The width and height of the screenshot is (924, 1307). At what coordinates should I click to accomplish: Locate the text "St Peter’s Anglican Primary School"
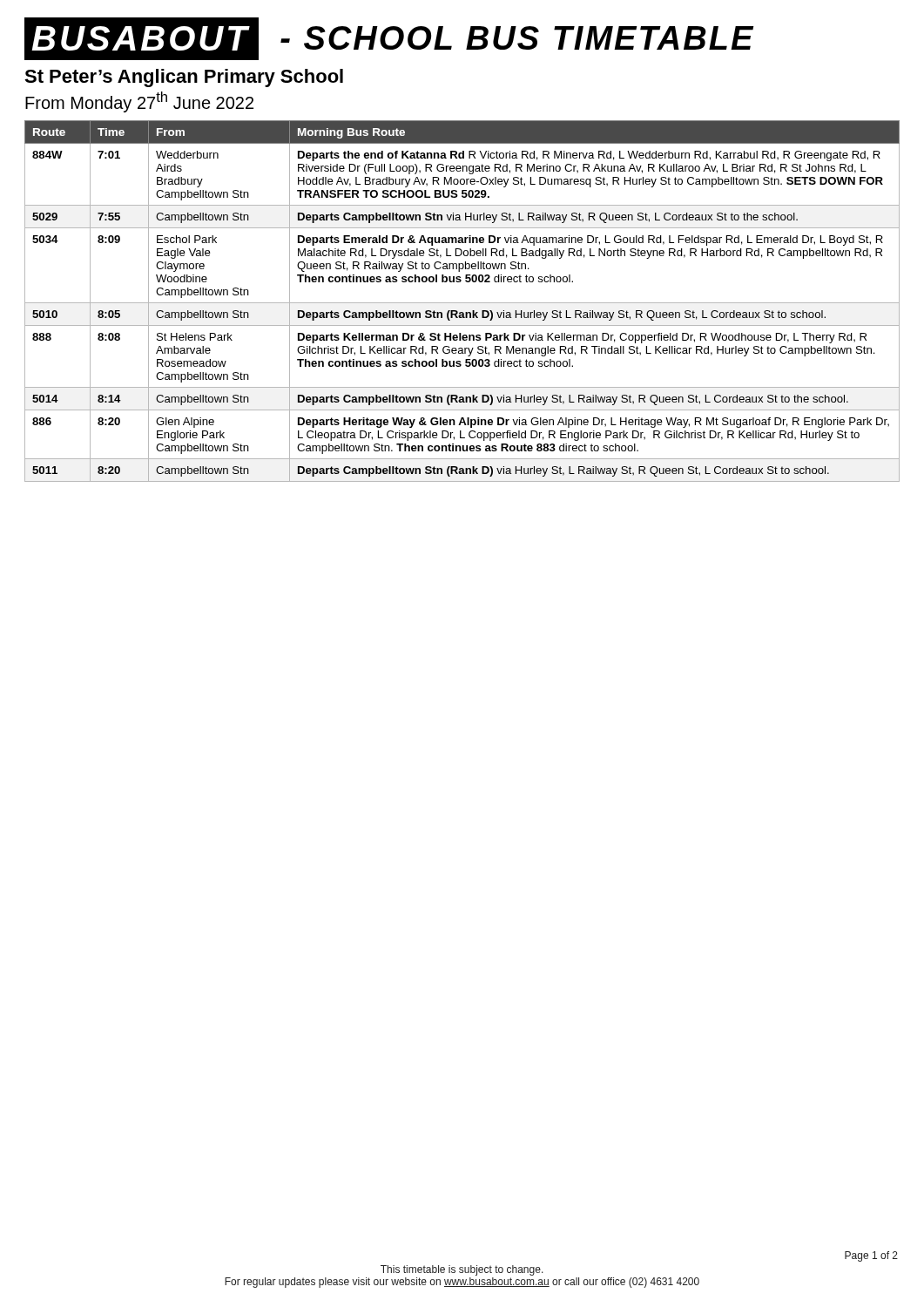[184, 76]
